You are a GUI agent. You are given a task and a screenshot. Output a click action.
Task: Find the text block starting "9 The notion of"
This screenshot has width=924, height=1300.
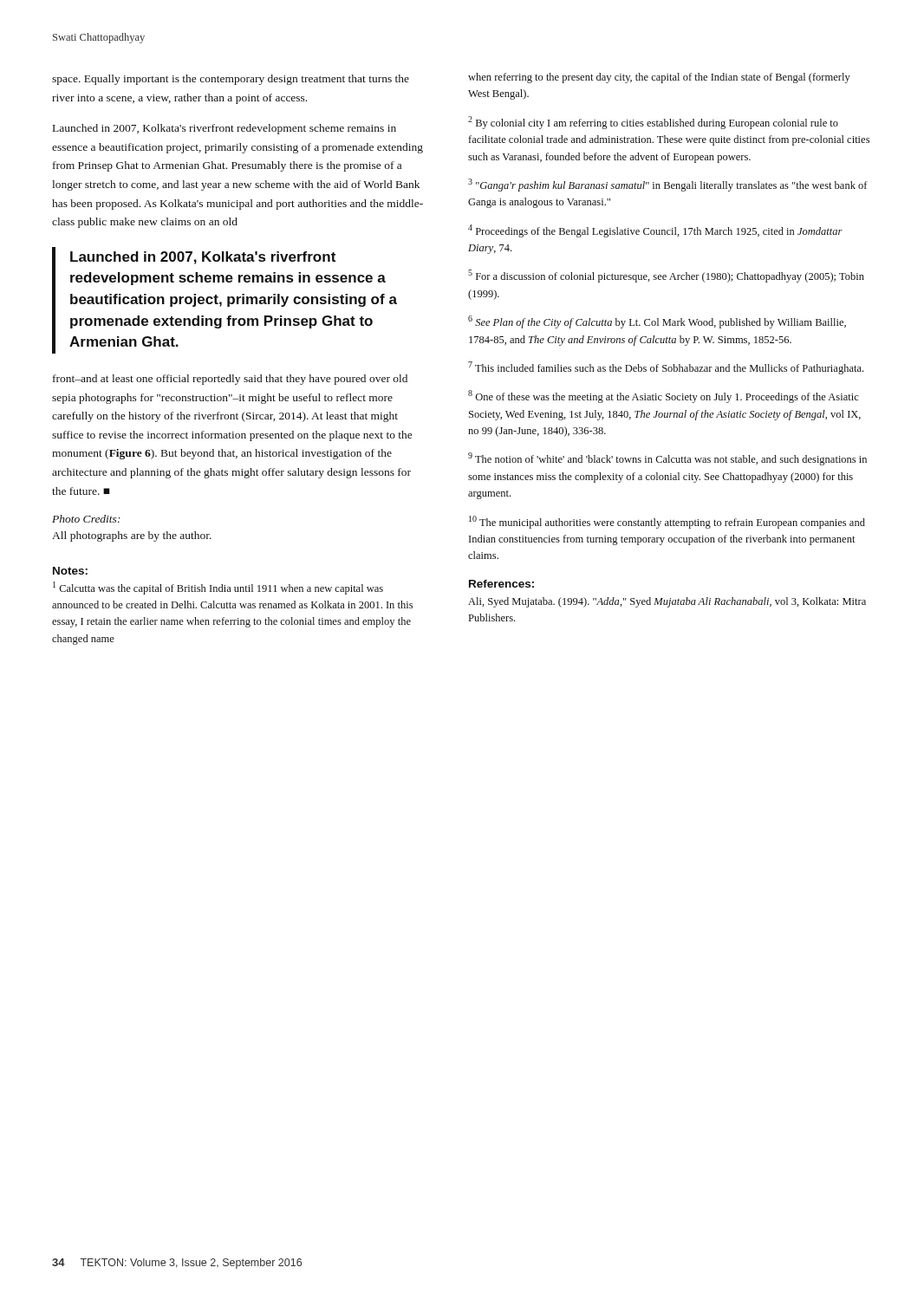coord(668,476)
